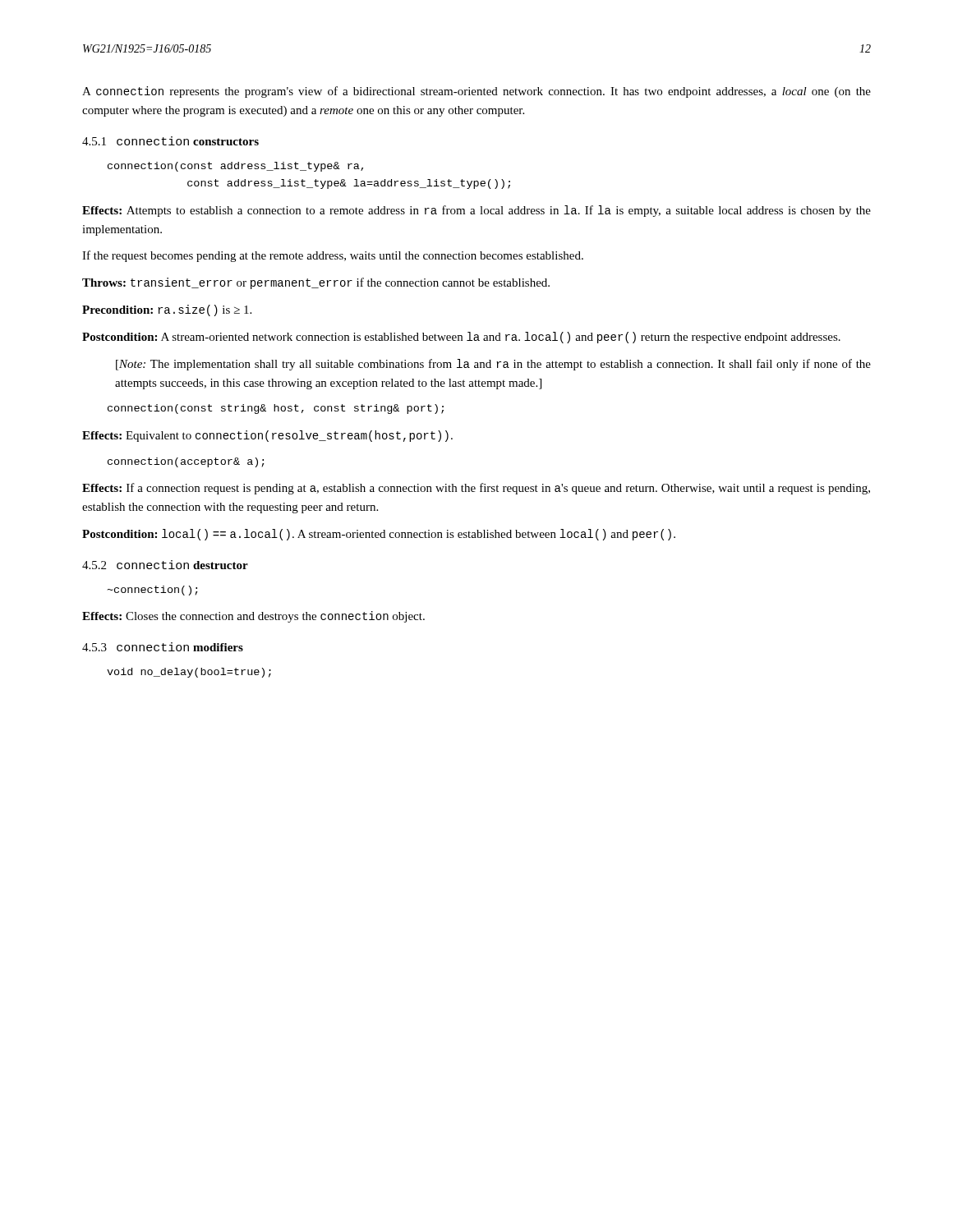Point to "4.5.3 connection modifiers"
The image size is (953, 1232).
click(x=163, y=648)
